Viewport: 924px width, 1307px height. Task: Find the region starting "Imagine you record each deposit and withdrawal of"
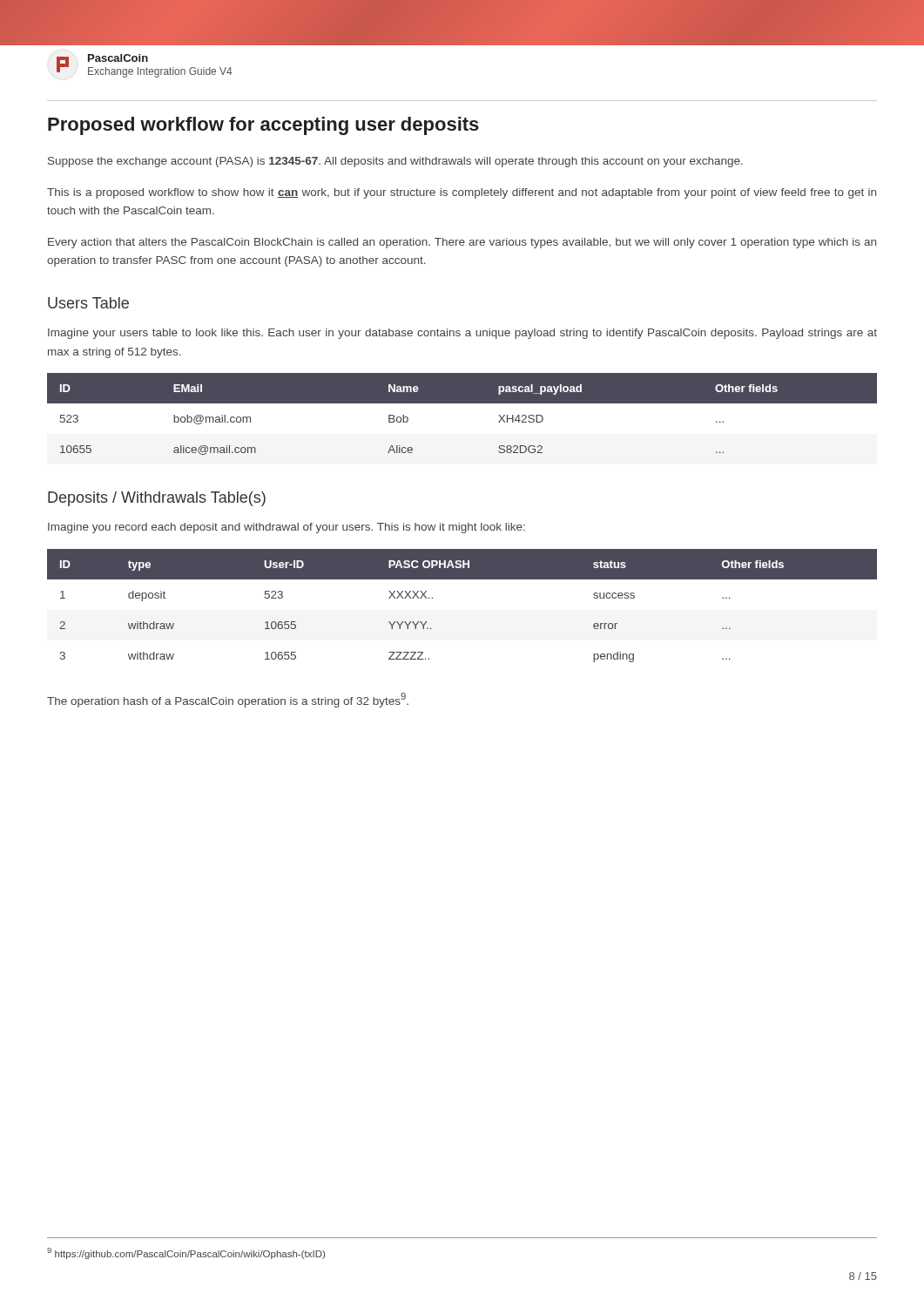[286, 527]
